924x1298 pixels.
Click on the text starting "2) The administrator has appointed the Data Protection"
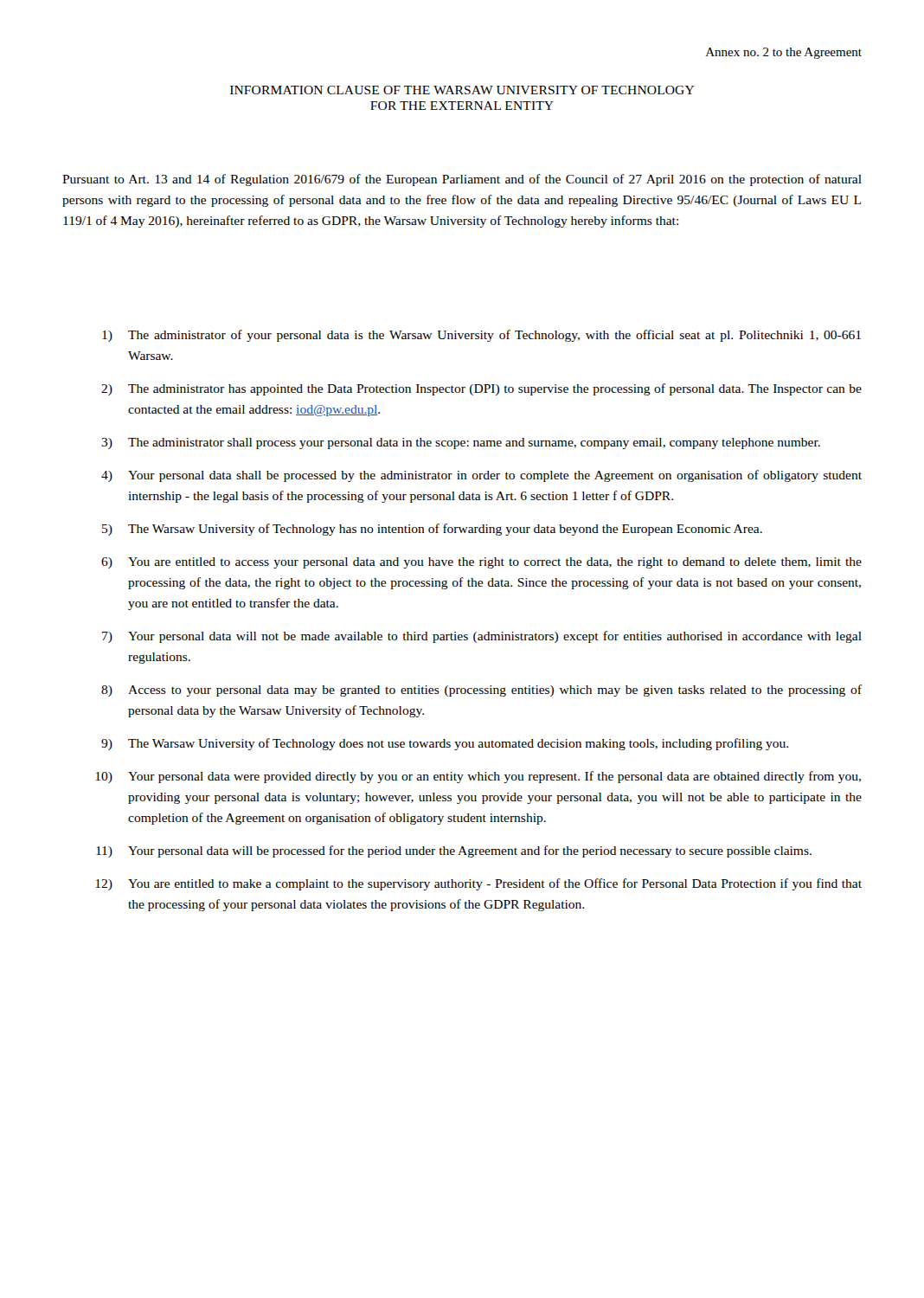point(462,399)
